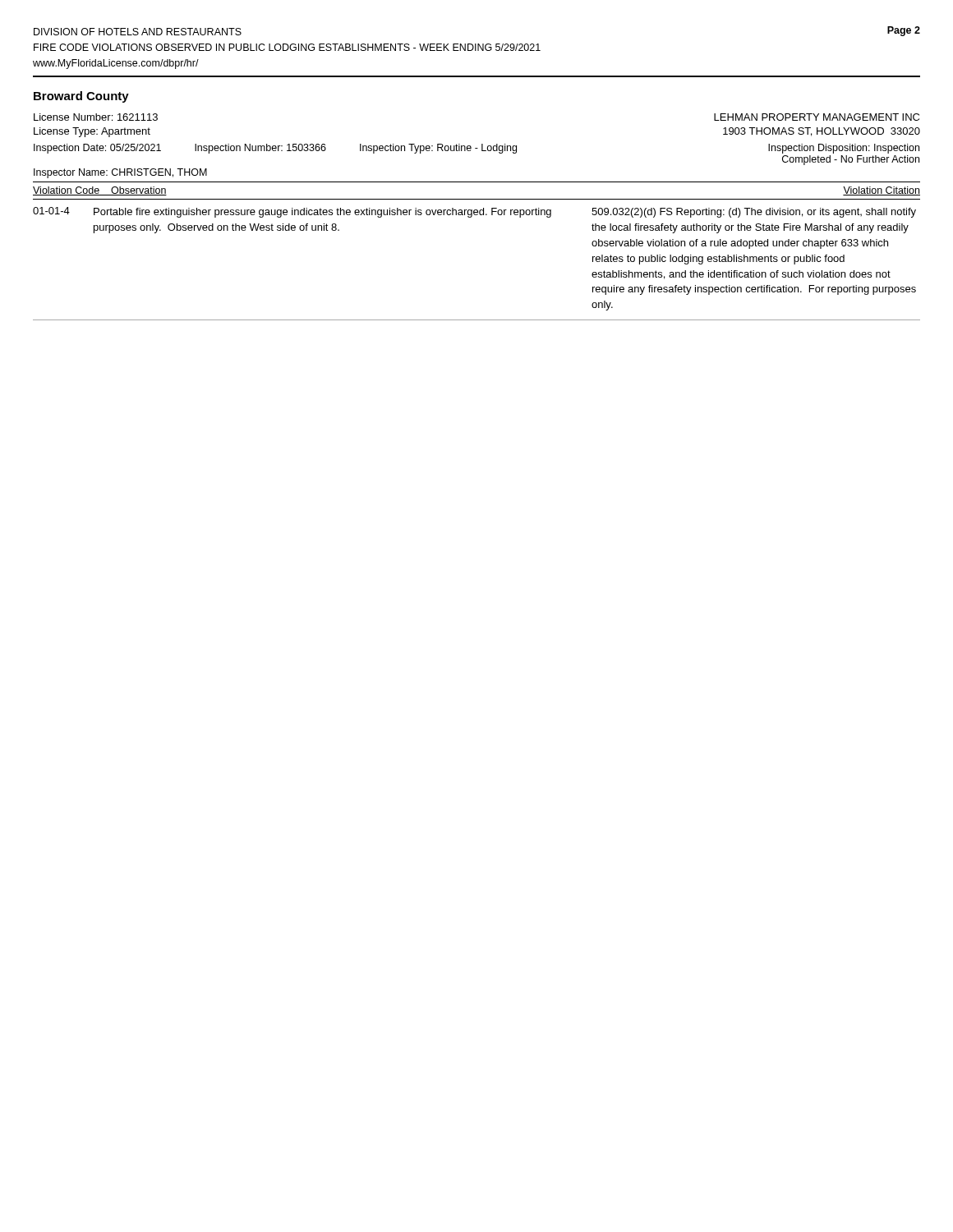The height and width of the screenshot is (1232, 953).
Task: Locate the text "Broward County"
Action: pos(81,96)
